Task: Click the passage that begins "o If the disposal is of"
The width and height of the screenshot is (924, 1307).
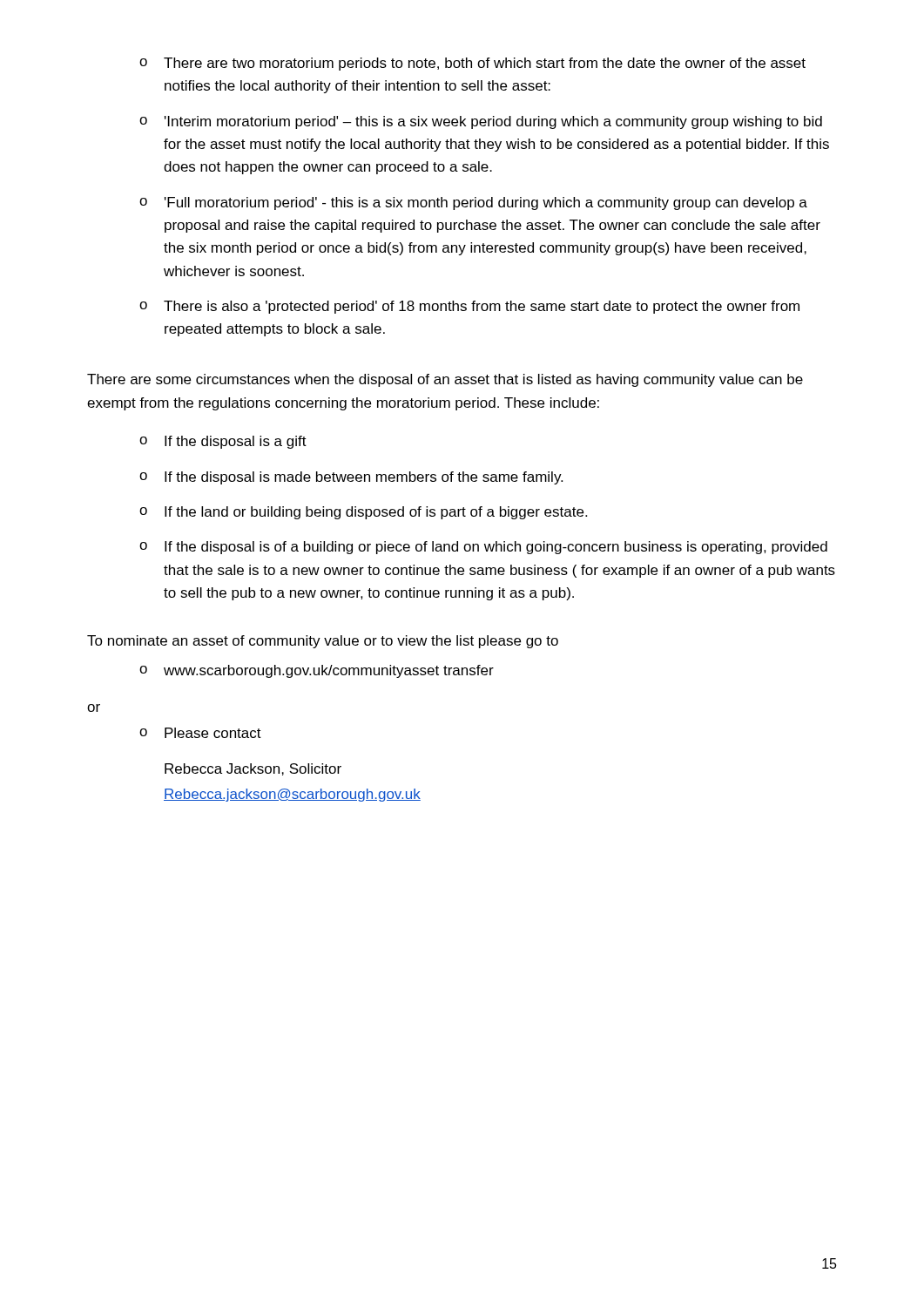Action: pos(488,570)
